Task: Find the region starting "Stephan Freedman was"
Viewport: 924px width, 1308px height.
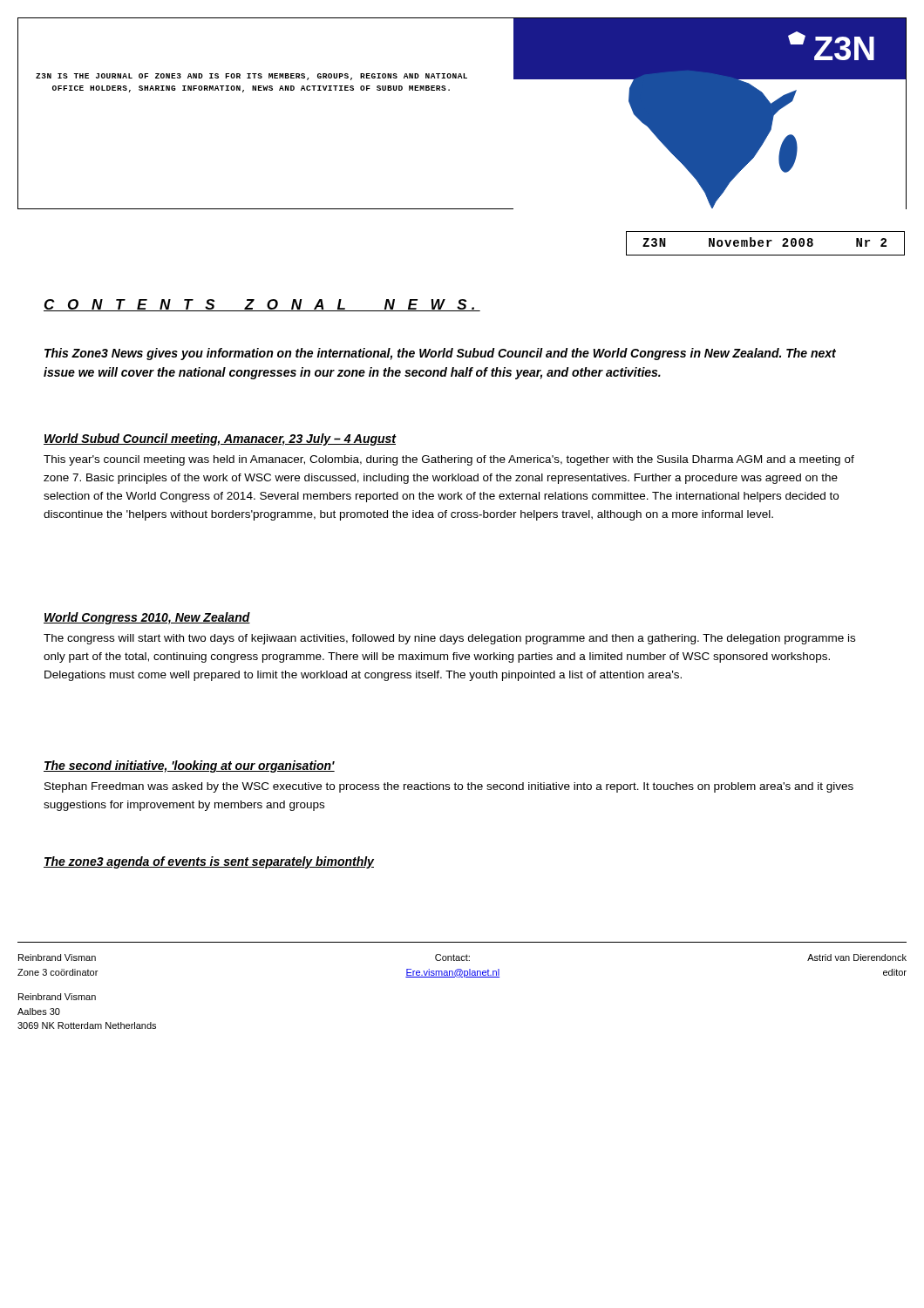Action: point(449,795)
